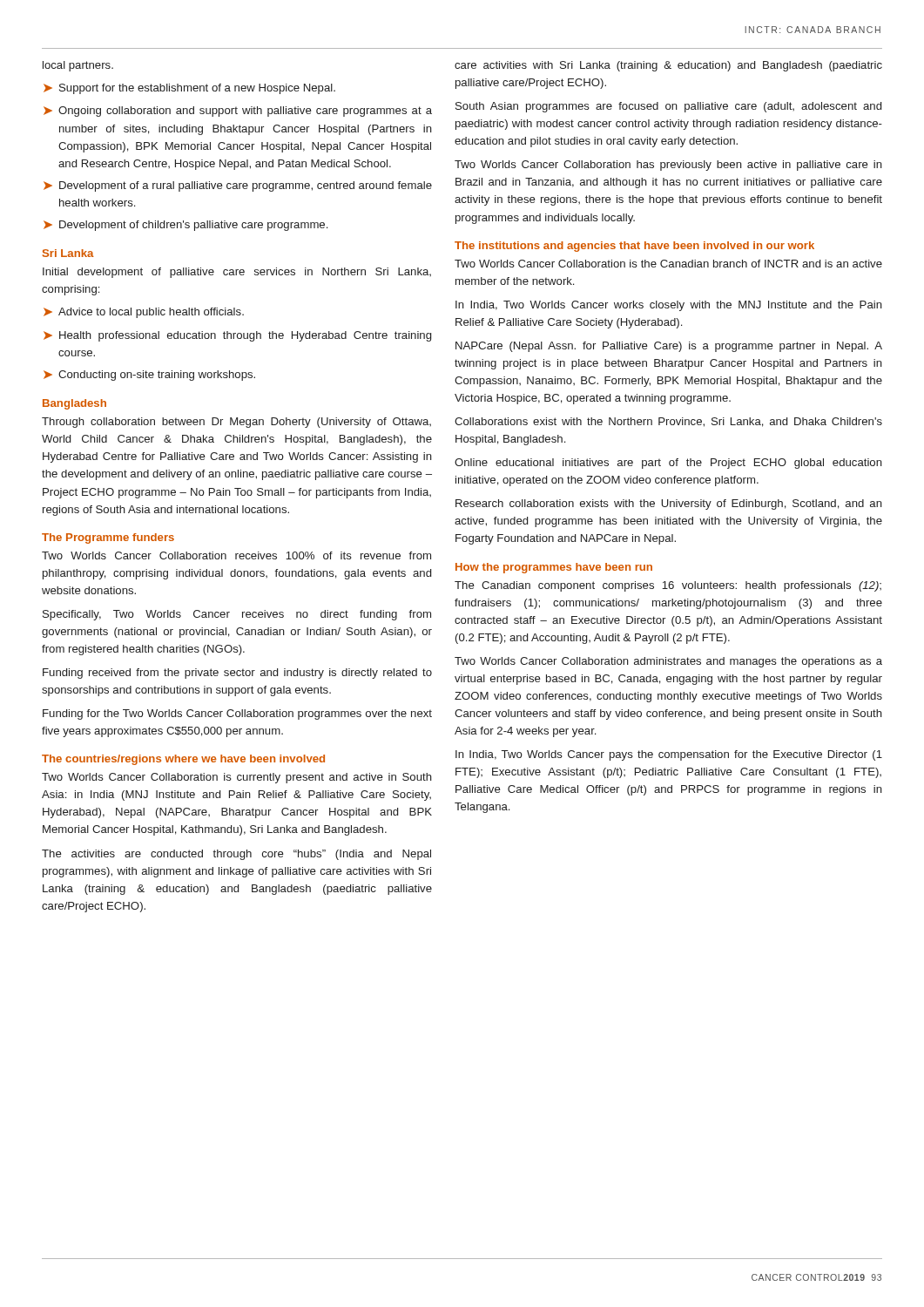Screen dimensions: 1307x924
Task: Find the text starting "➤ Health professional education through"
Action: point(237,344)
